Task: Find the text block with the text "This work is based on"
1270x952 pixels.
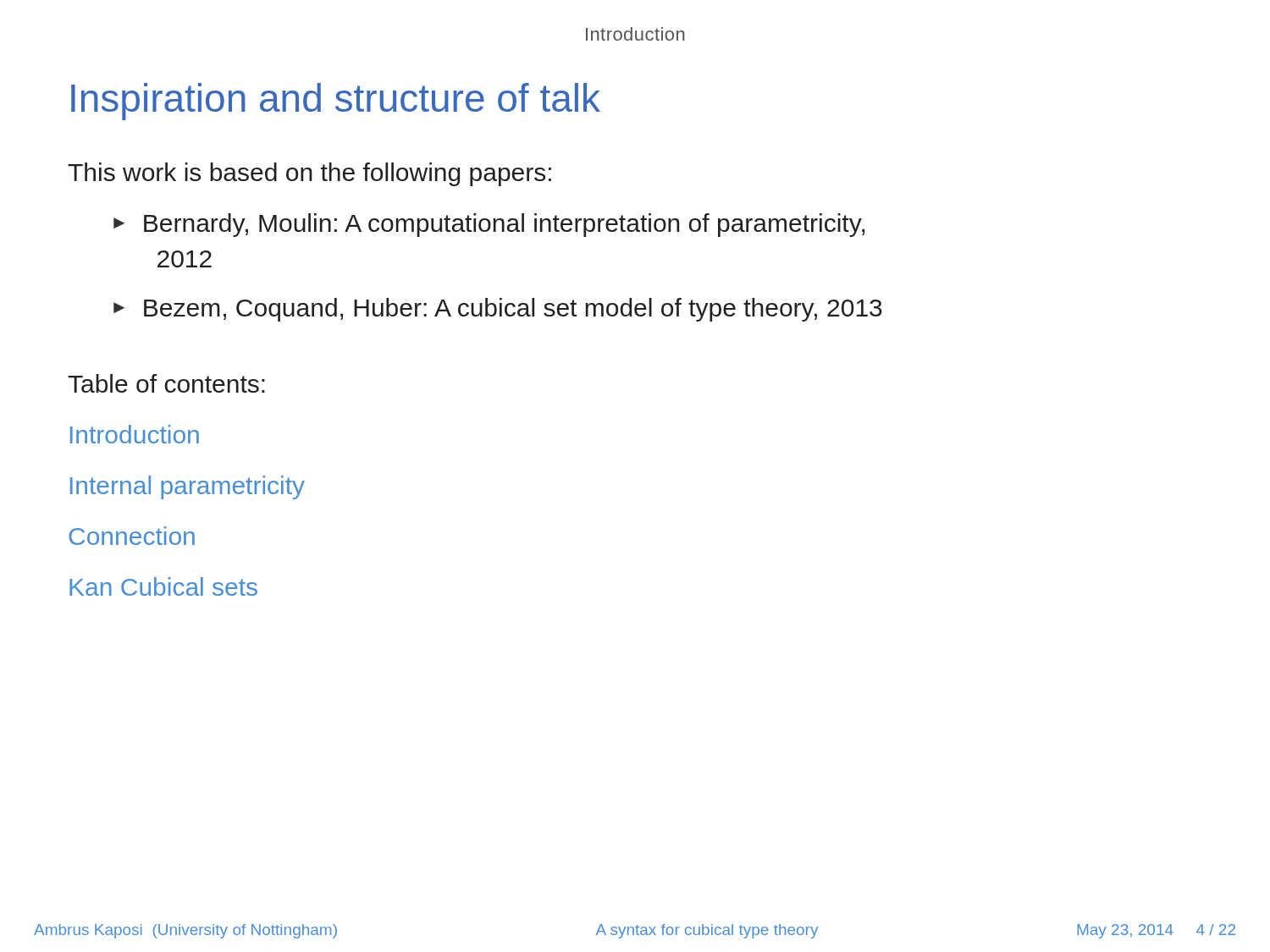Action: pyautogui.click(x=311, y=172)
